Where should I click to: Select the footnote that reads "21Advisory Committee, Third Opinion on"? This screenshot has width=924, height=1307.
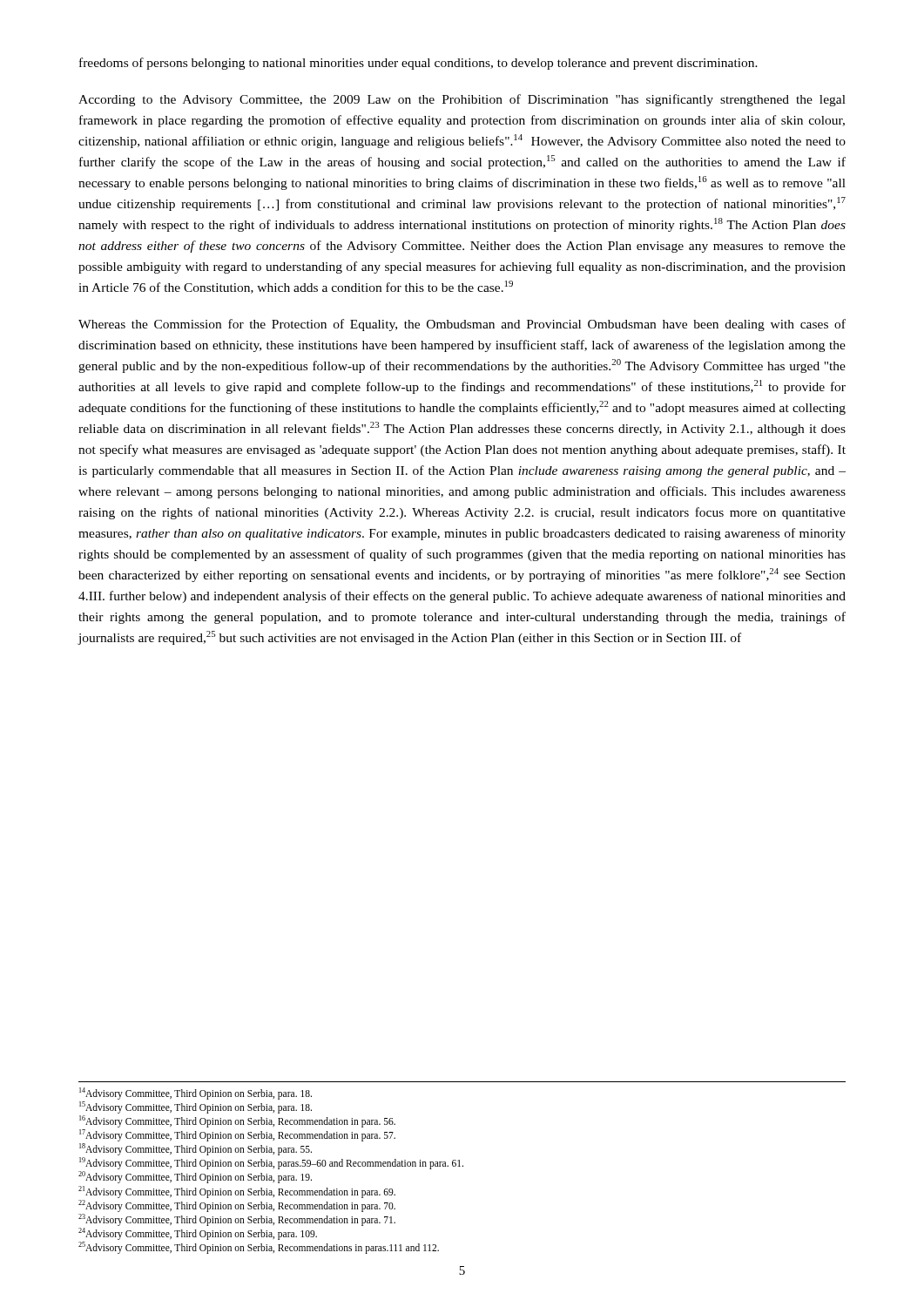point(237,1191)
